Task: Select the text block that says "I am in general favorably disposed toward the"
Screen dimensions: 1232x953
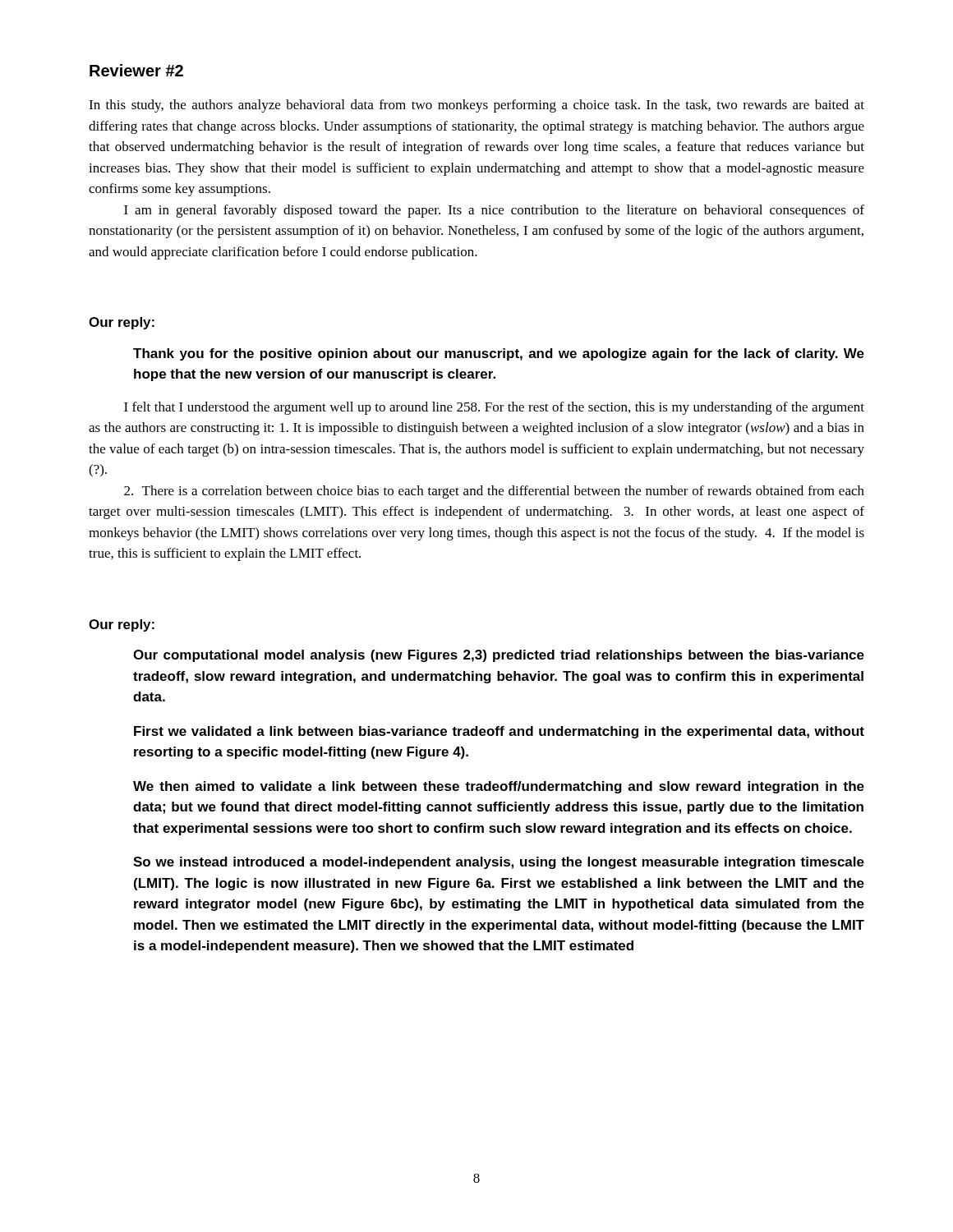Action: [476, 230]
